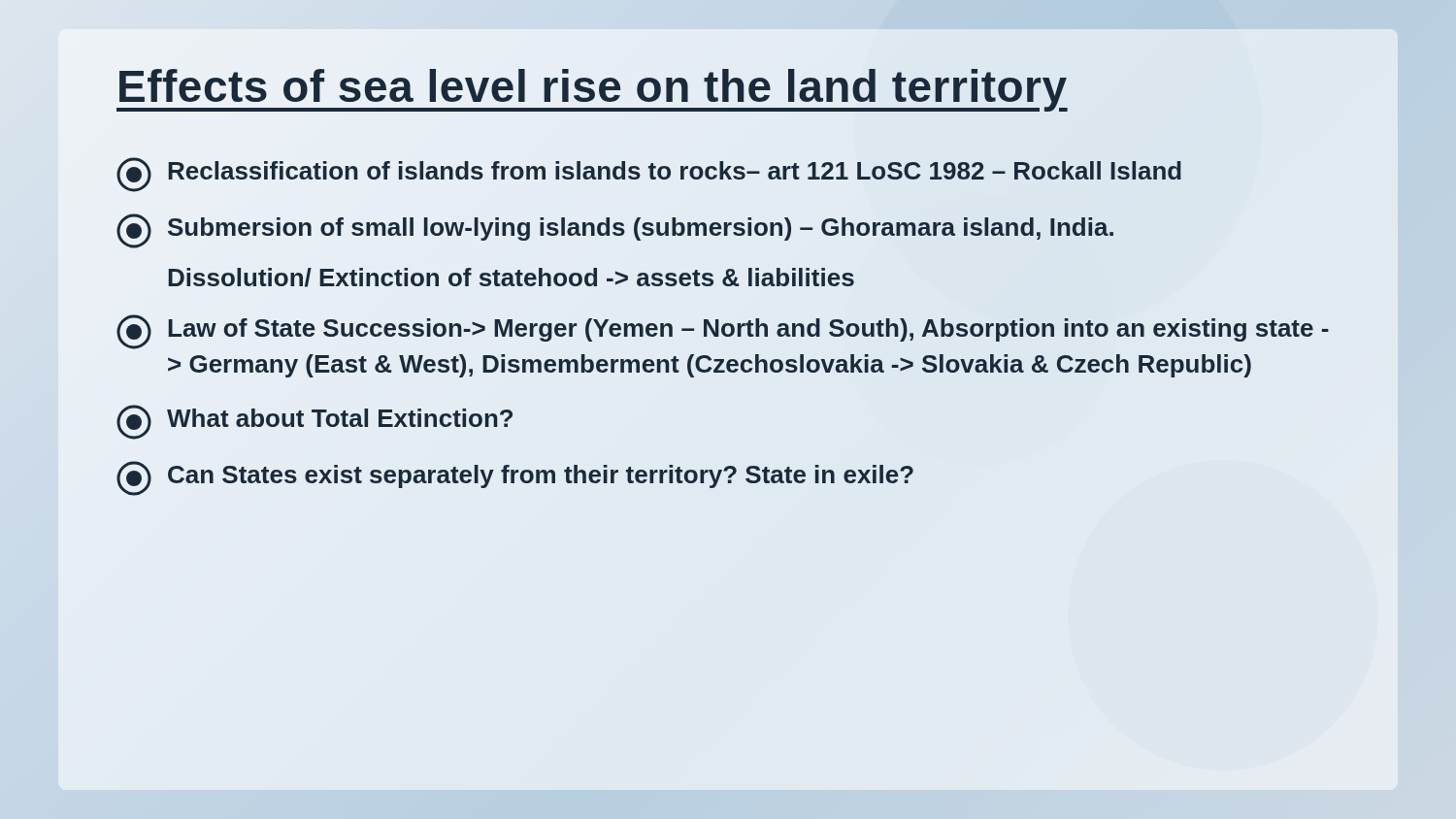Find the block on this page that starts "Submersion of small low-lying islands"
Viewport: 1456px width, 819px height.
click(x=728, y=229)
